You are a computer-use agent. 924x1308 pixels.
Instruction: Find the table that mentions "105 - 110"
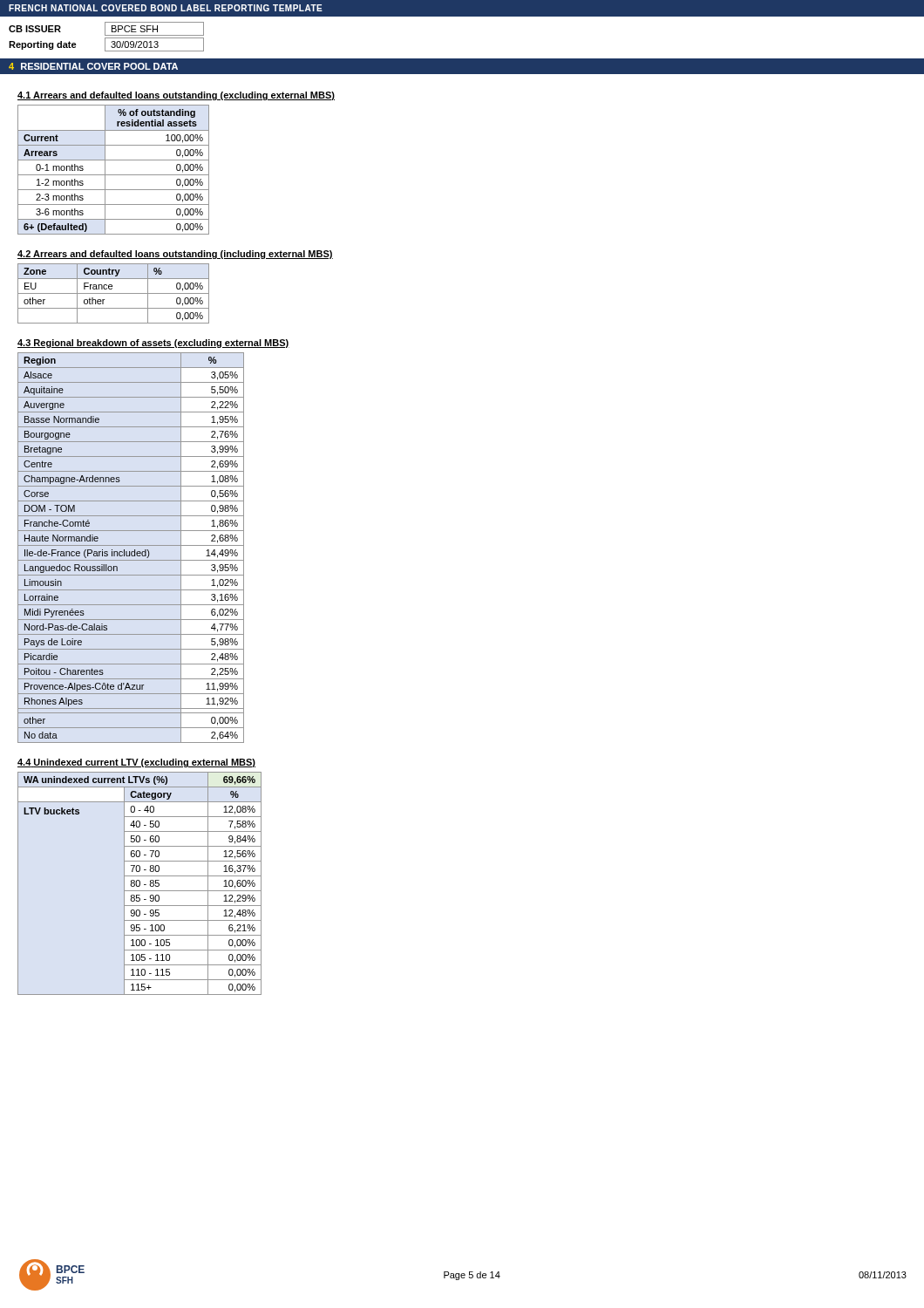coord(462,883)
